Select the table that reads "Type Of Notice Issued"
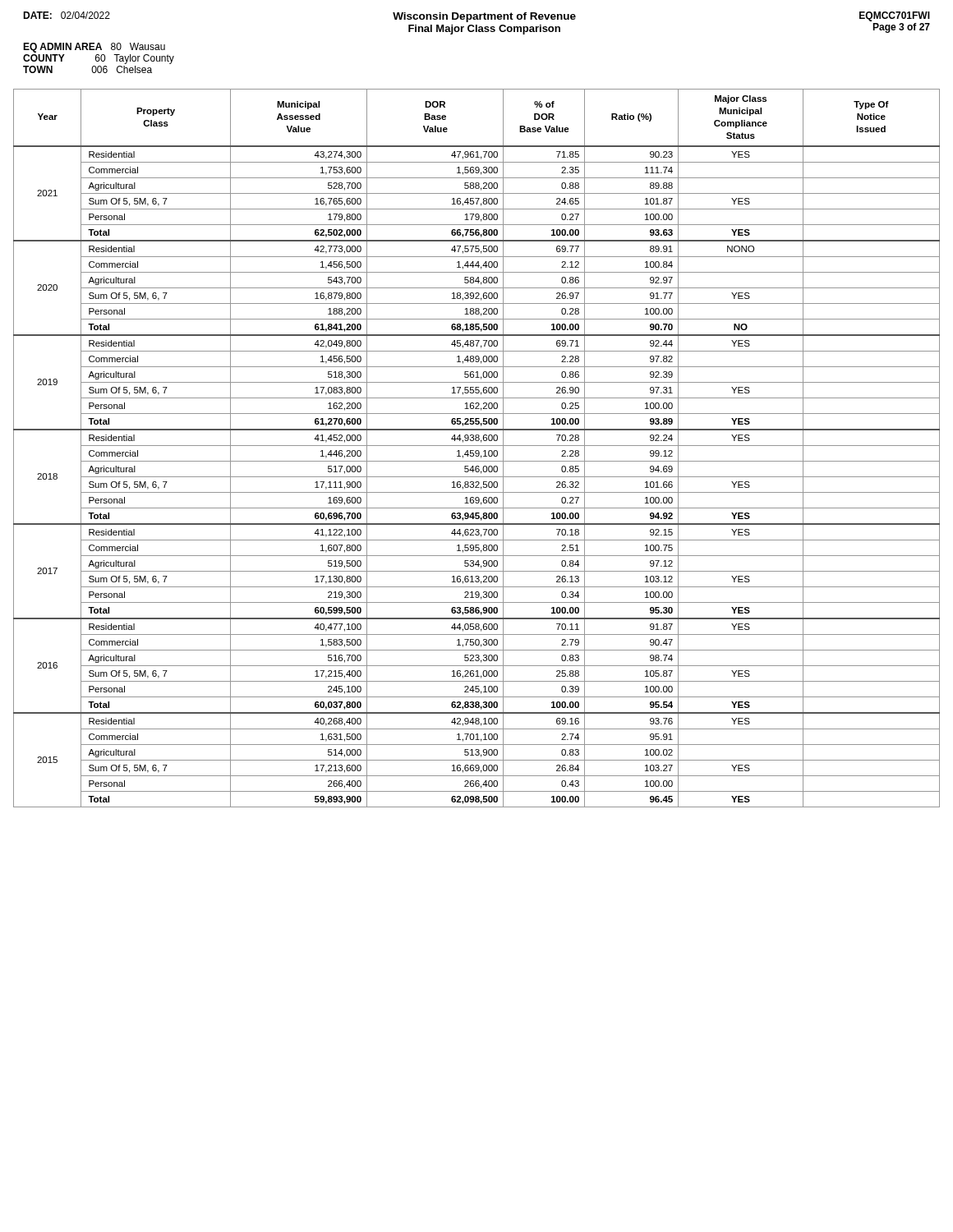953x1232 pixels. point(476,448)
